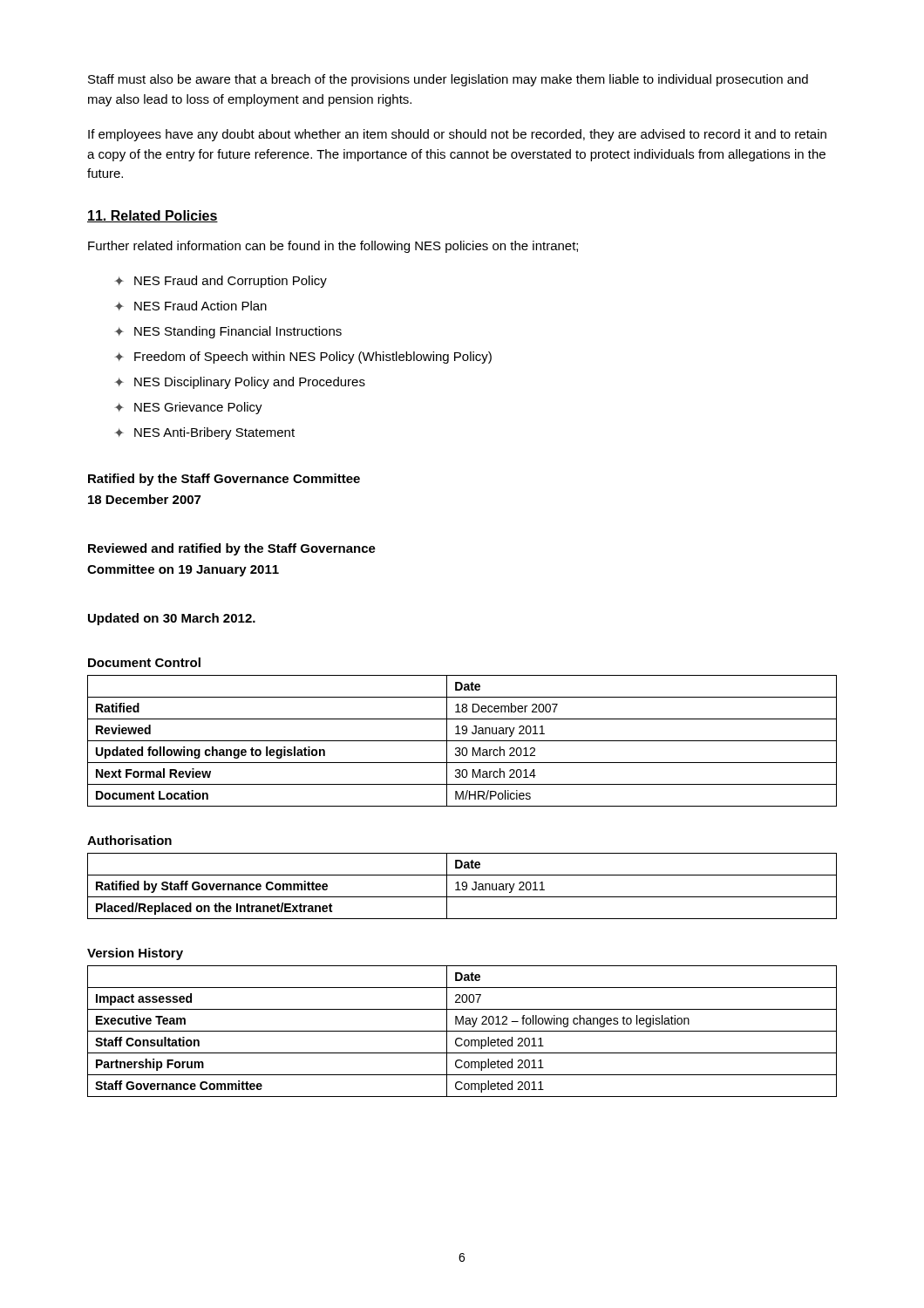Click on the table containing "Ratified by Staff Governance"

[x=462, y=886]
